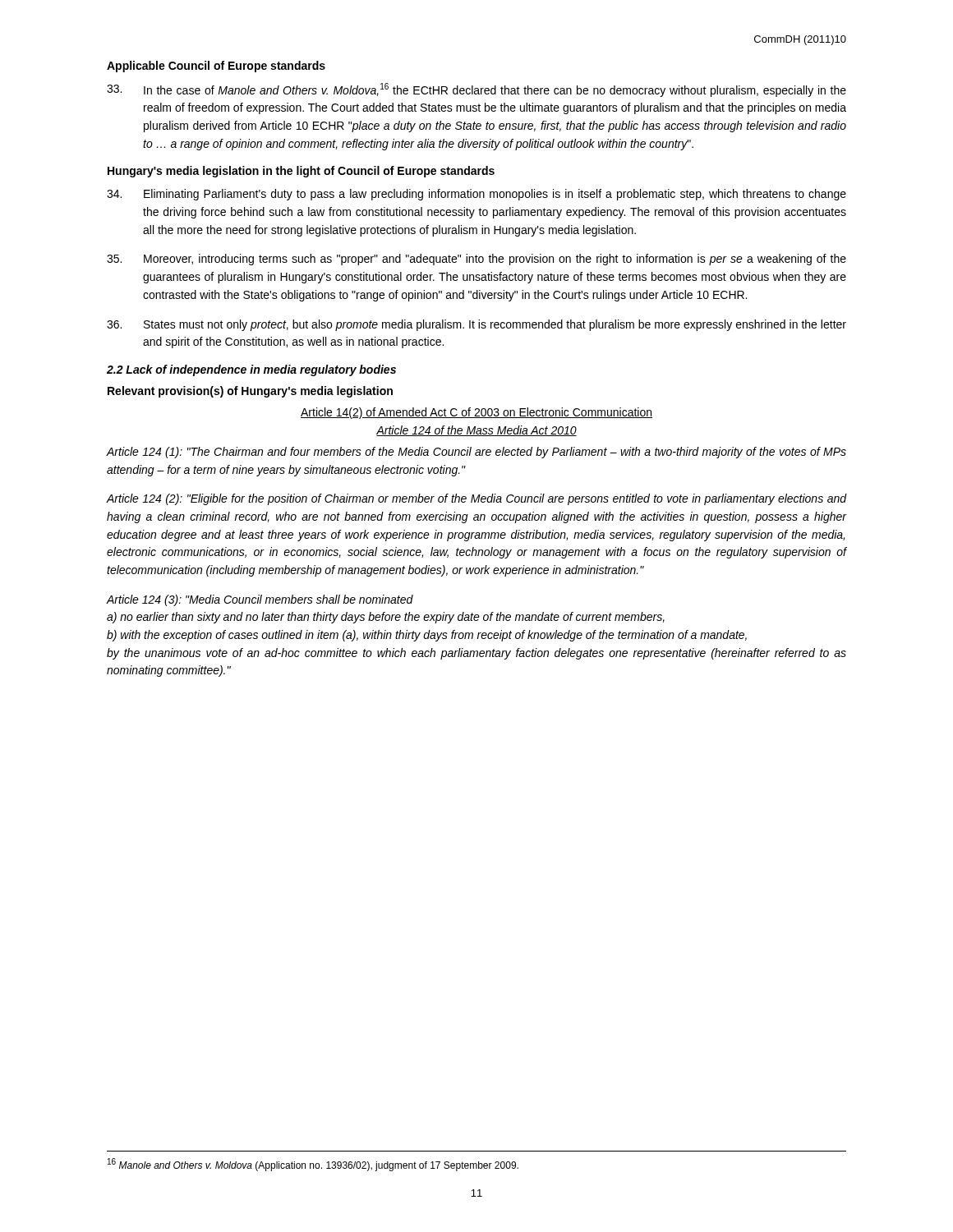
Task: Click on the text block that reads "In the case of Manole and"
Action: click(476, 117)
